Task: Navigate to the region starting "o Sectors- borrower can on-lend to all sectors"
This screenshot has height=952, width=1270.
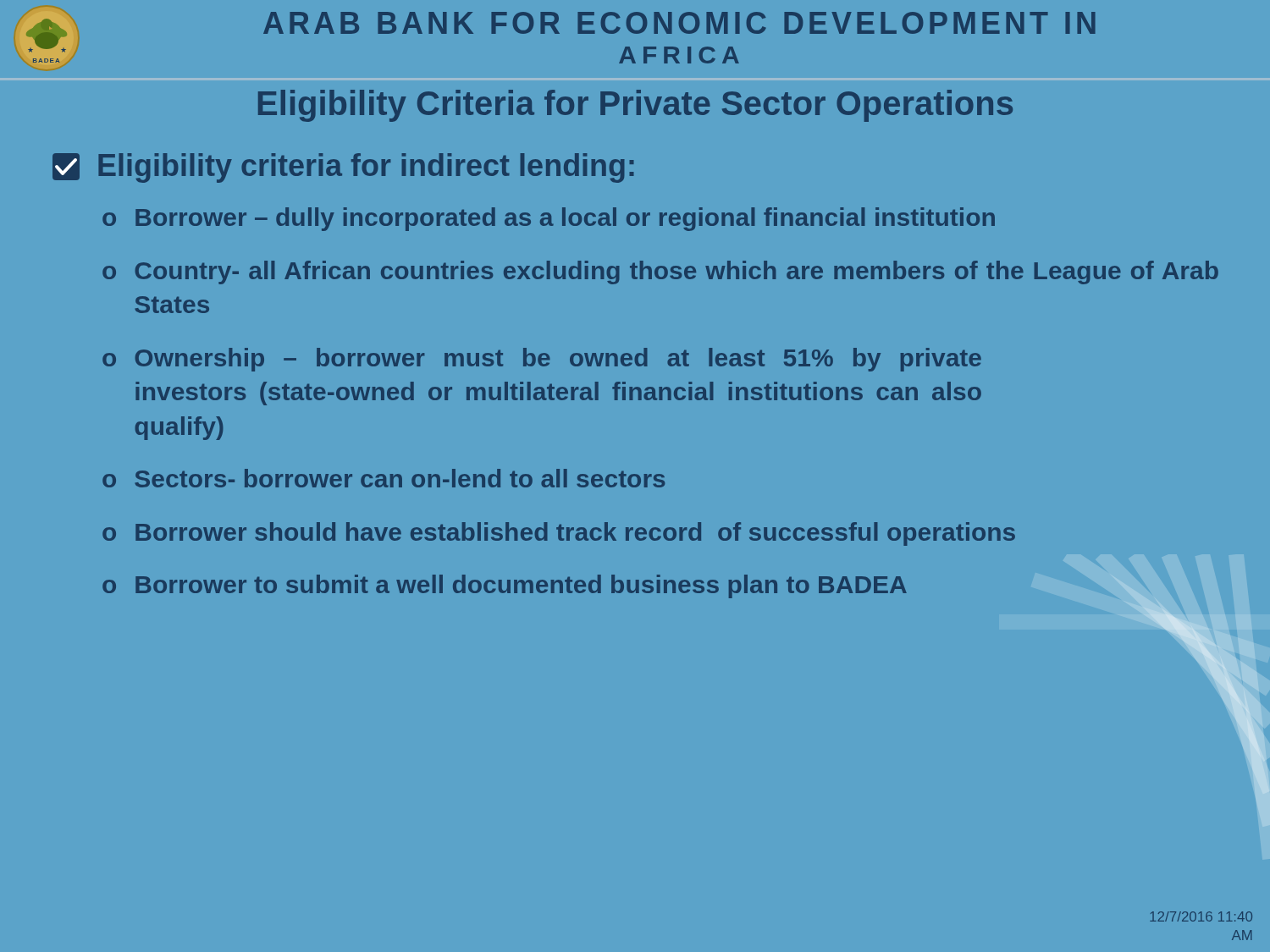Action: coord(384,479)
